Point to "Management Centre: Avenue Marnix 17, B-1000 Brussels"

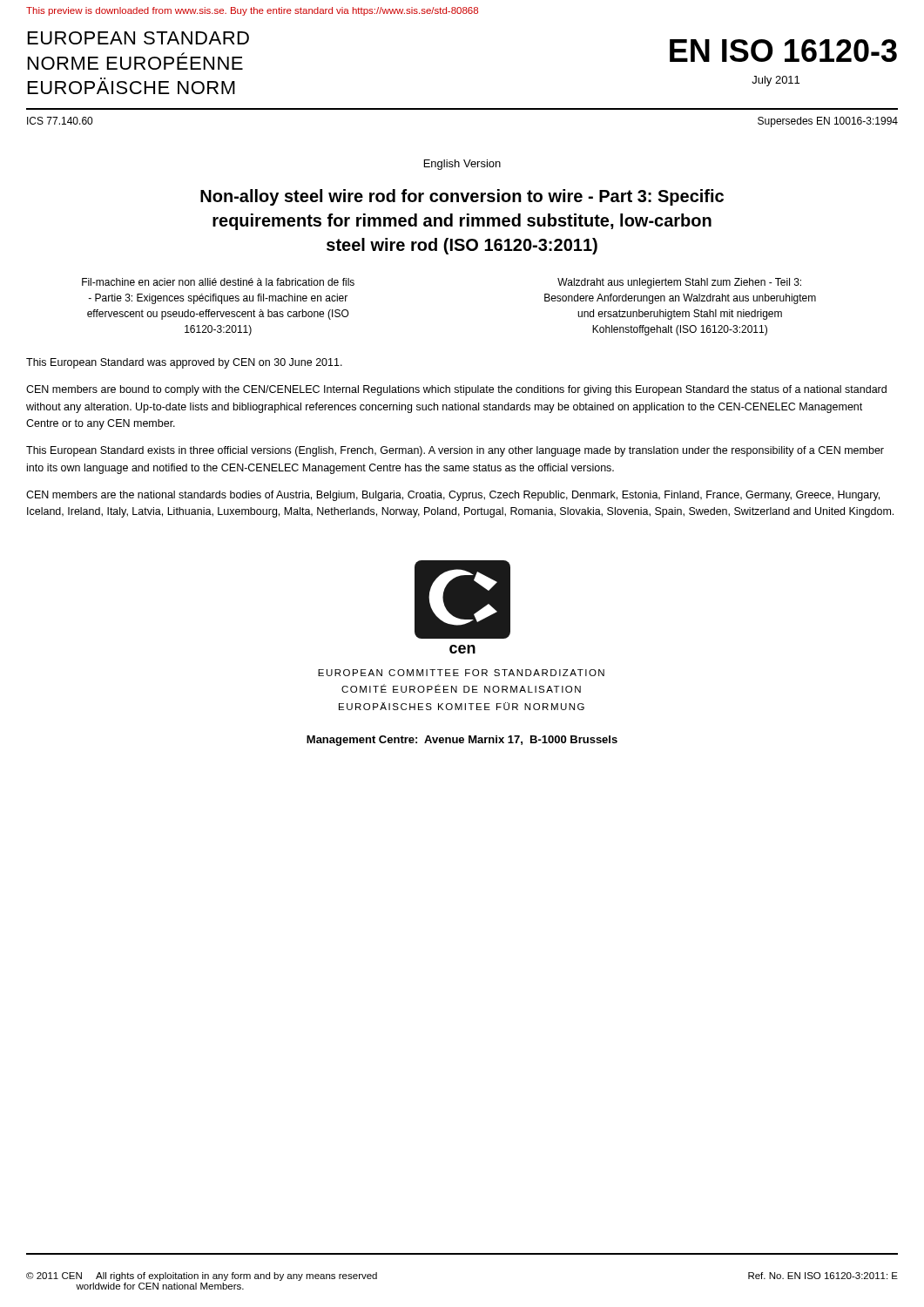point(462,740)
